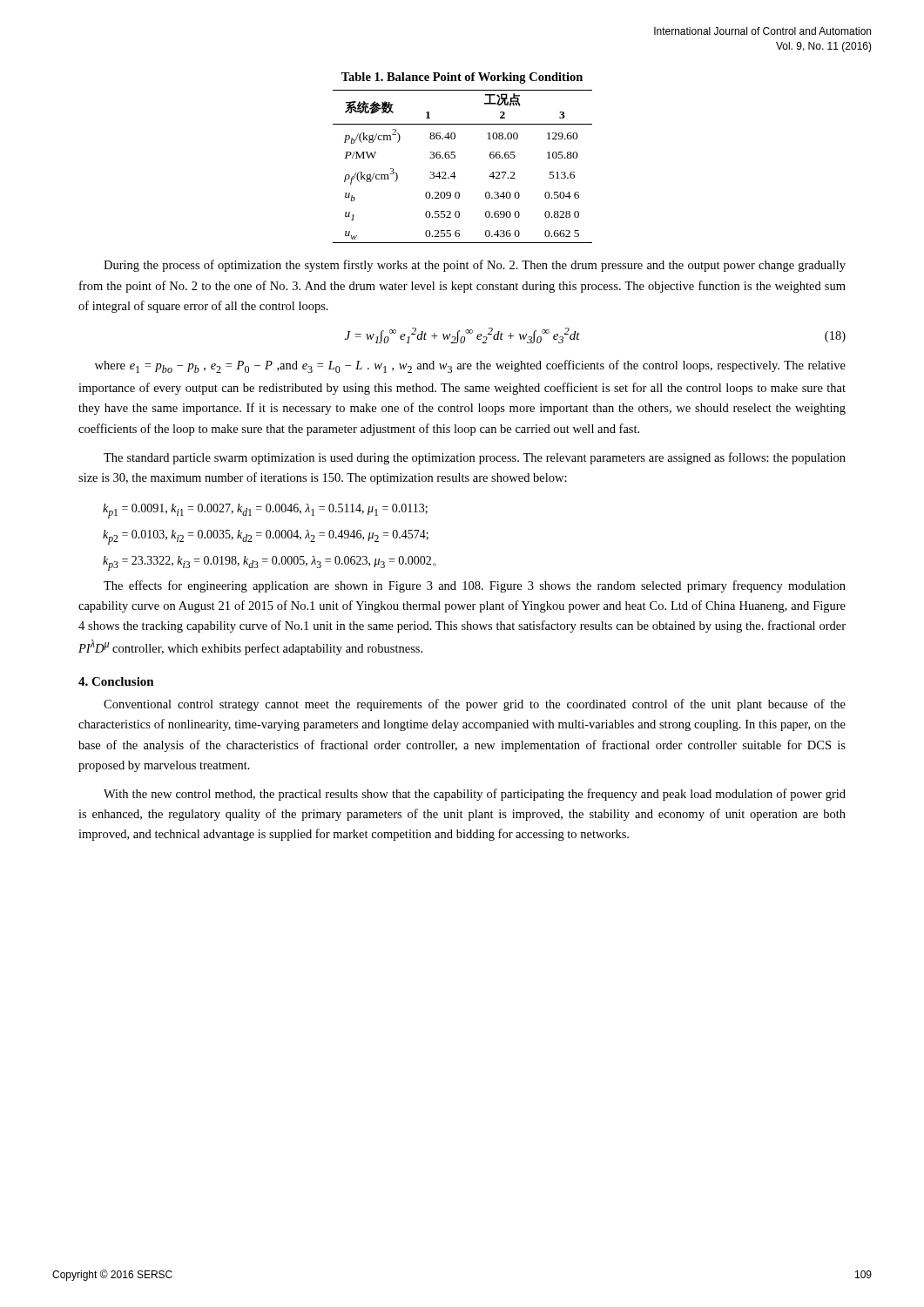The width and height of the screenshot is (924, 1307).
Task: Point to the region starting "With the new control method, the practical results"
Action: click(462, 814)
